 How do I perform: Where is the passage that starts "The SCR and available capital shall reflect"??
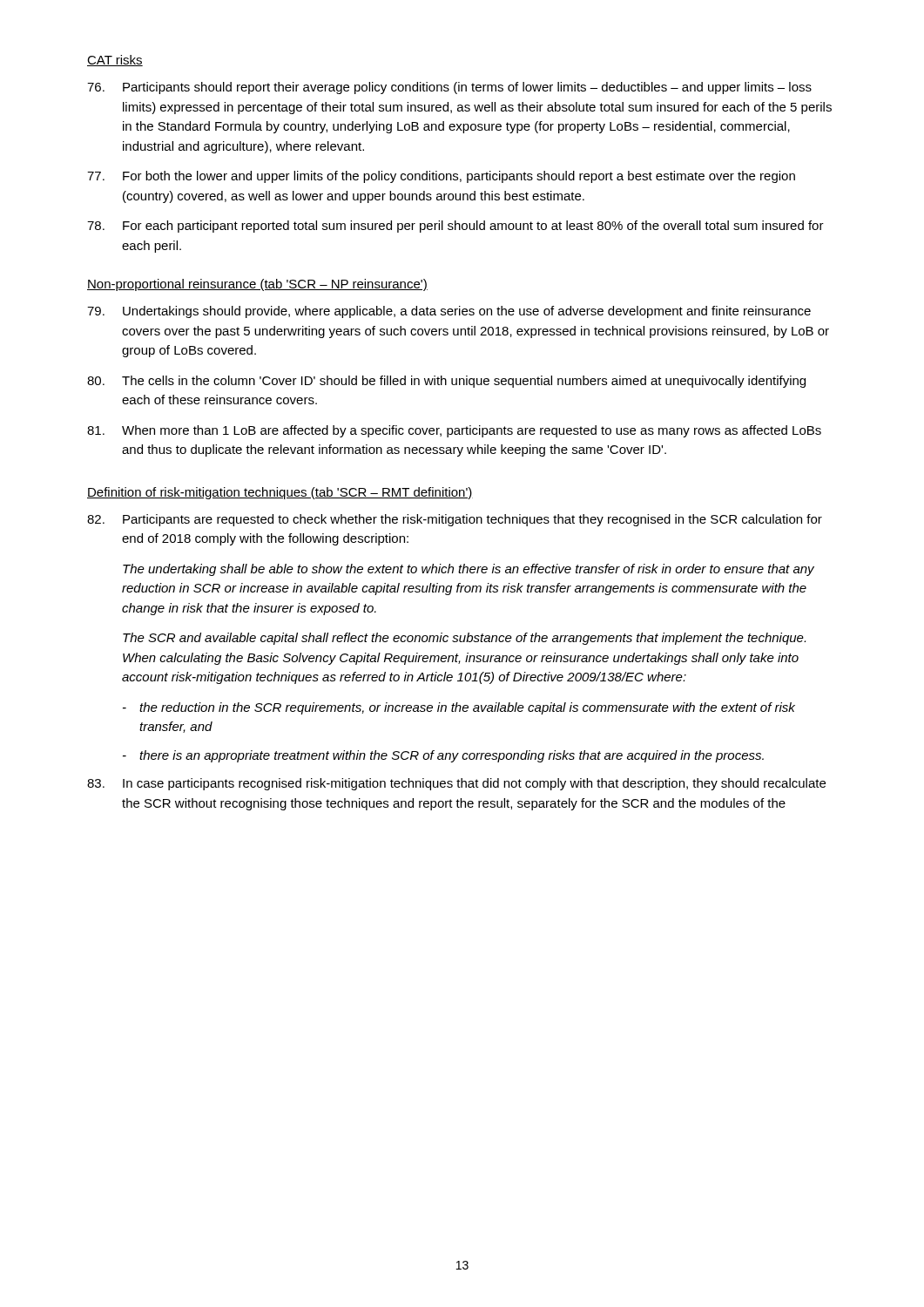click(x=465, y=657)
